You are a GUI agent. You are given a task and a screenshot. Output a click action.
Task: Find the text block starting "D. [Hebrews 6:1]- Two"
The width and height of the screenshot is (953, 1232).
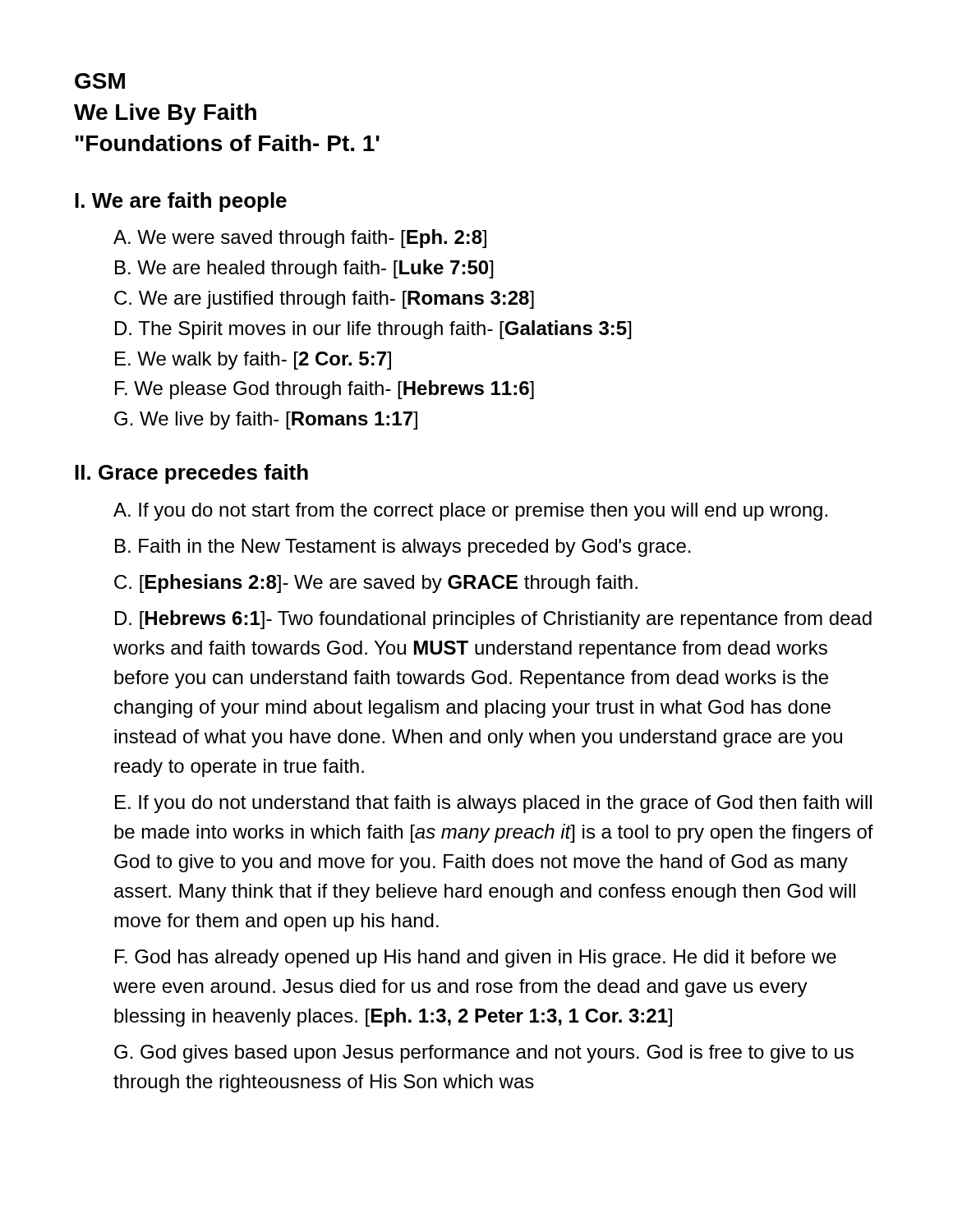(493, 692)
